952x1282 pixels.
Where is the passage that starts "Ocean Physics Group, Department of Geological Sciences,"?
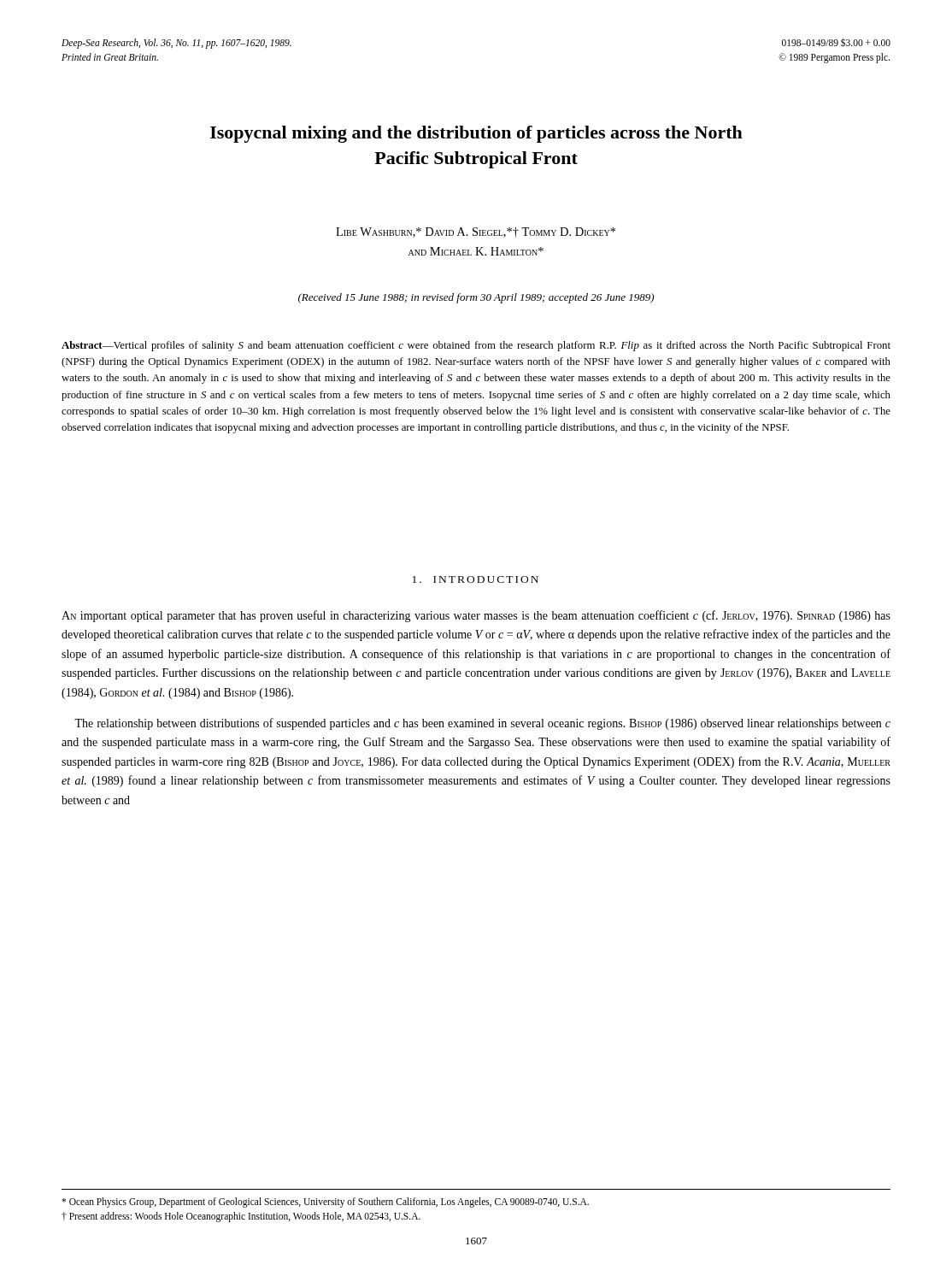(x=325, y=1209)
